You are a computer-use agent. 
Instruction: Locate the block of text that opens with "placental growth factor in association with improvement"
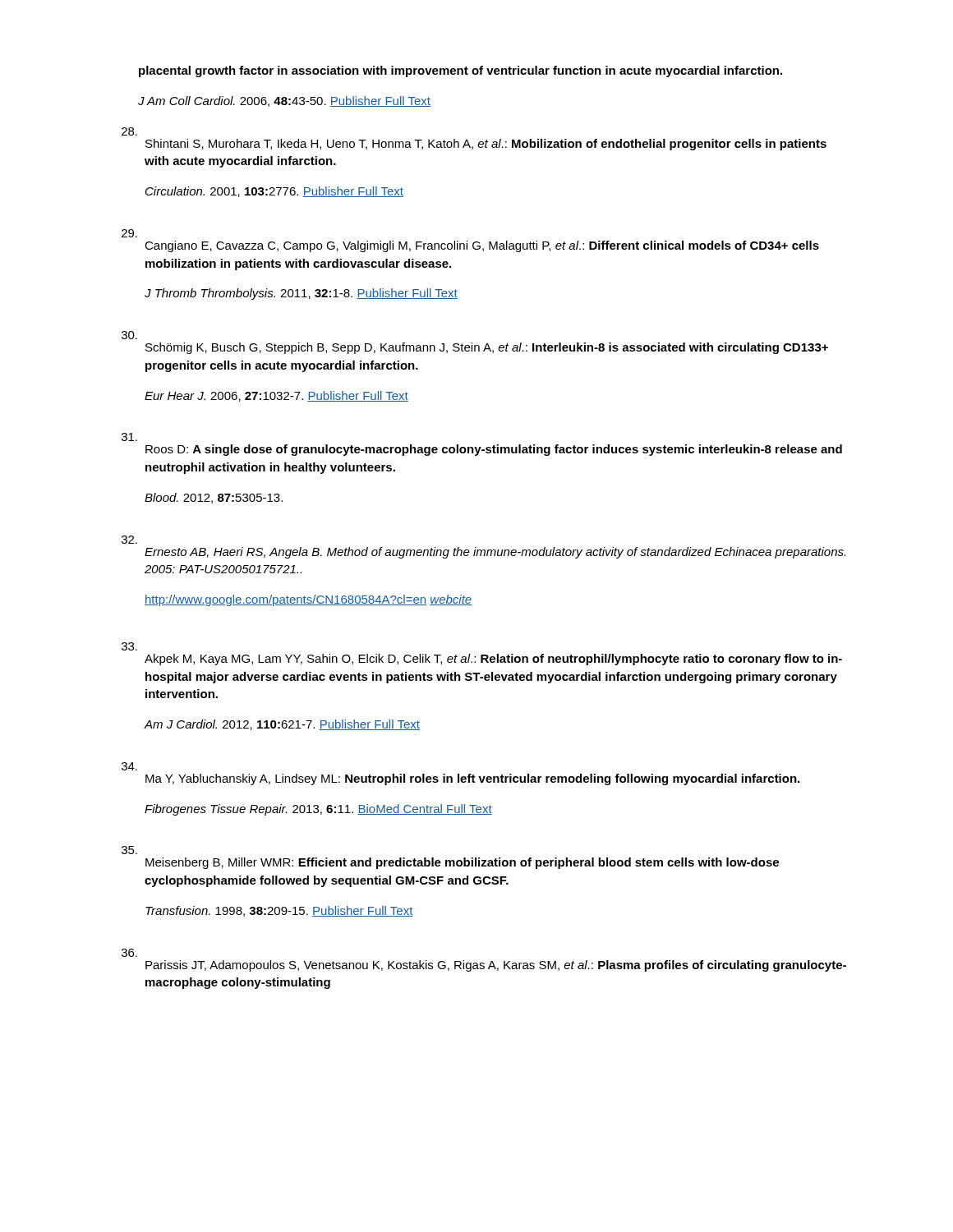click(x=460, y=71)
